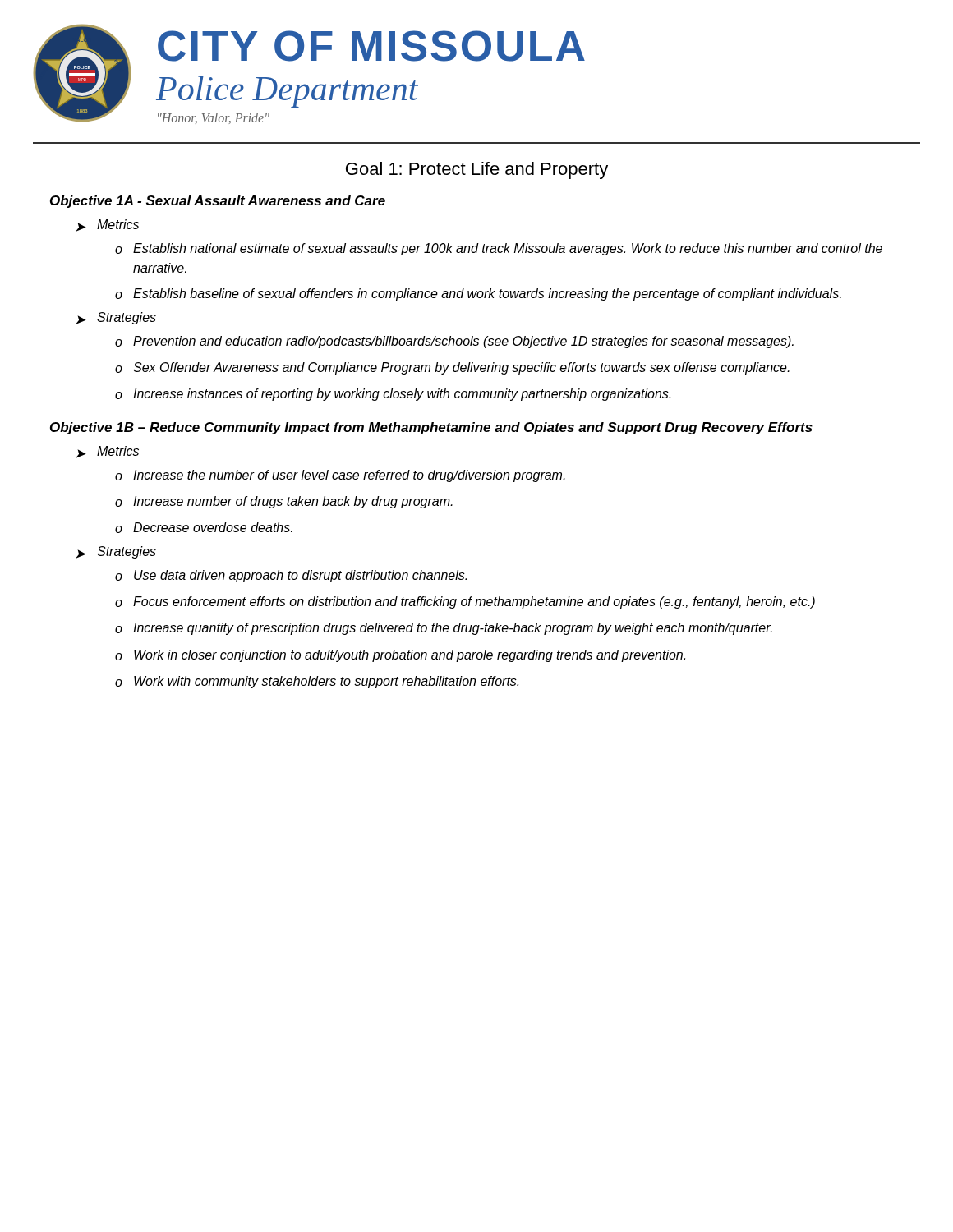
Task: Point to the element starting "o Prevention and education radio/podcasts/billboards/schools (see Objective 1D"
Action: (455, 342)
